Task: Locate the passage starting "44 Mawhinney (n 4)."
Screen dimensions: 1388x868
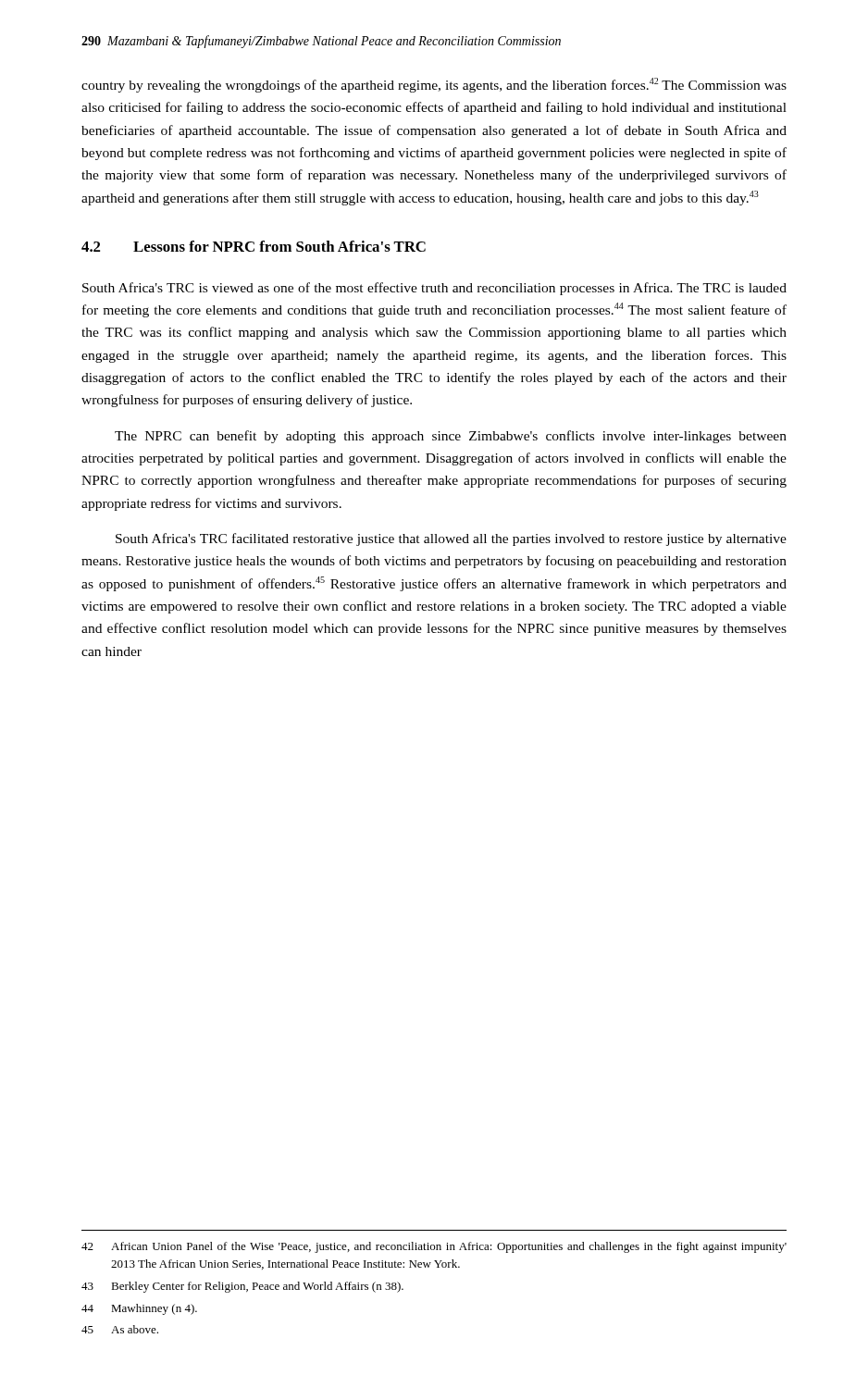Action: (x=139, y=1308)
